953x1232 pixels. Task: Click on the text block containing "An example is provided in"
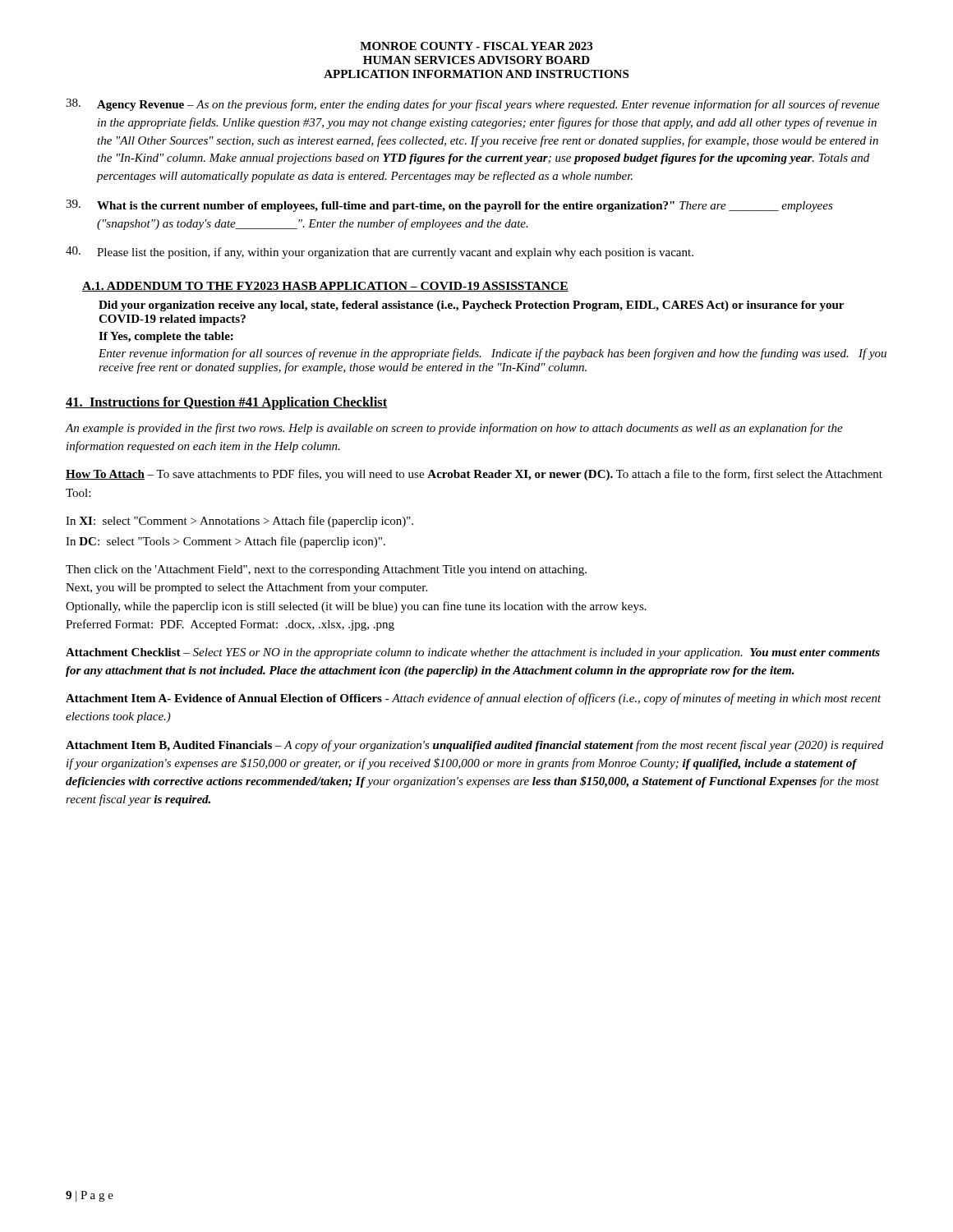[476, 437]
